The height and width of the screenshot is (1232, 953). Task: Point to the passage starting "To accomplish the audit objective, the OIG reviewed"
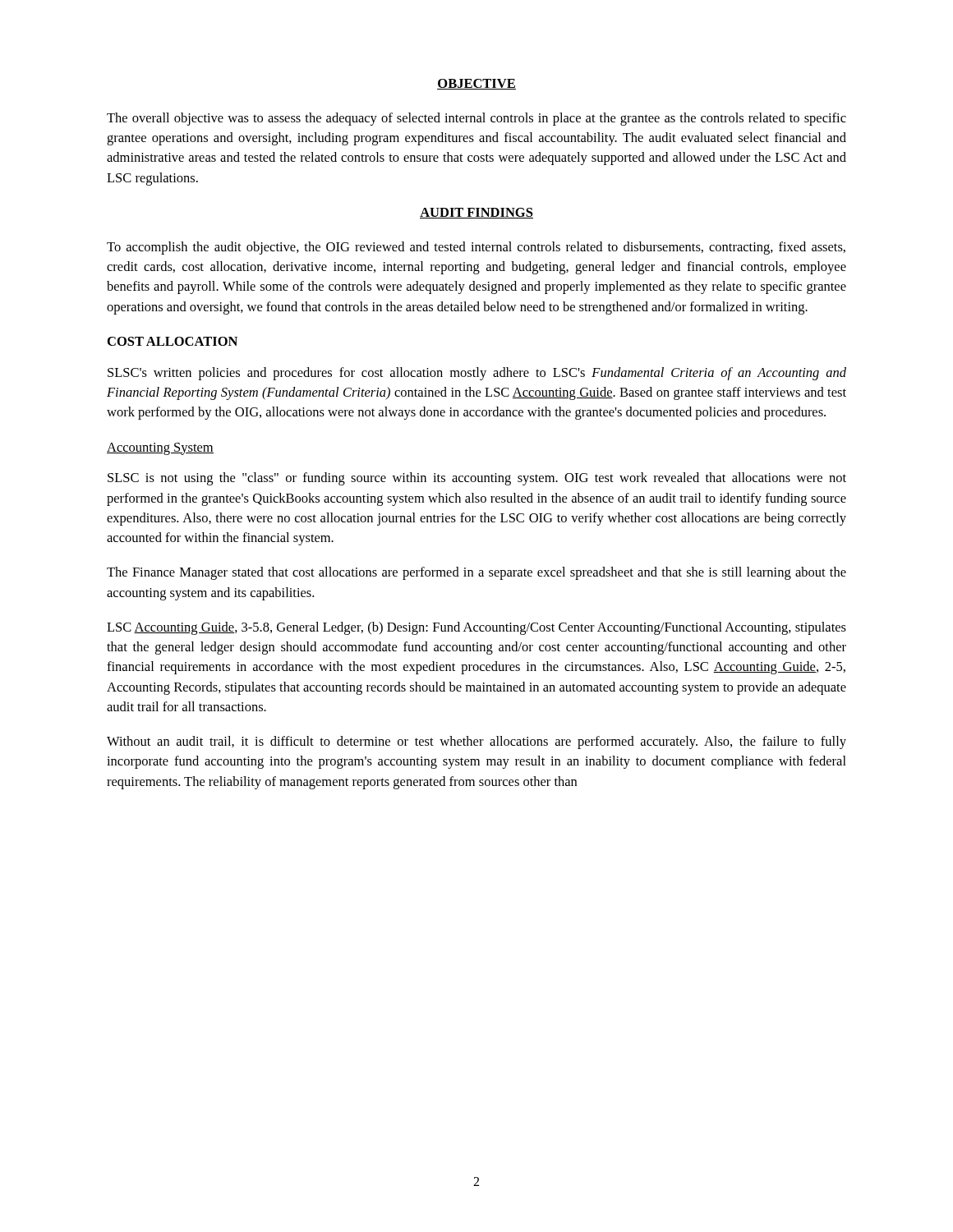(476, 277)
